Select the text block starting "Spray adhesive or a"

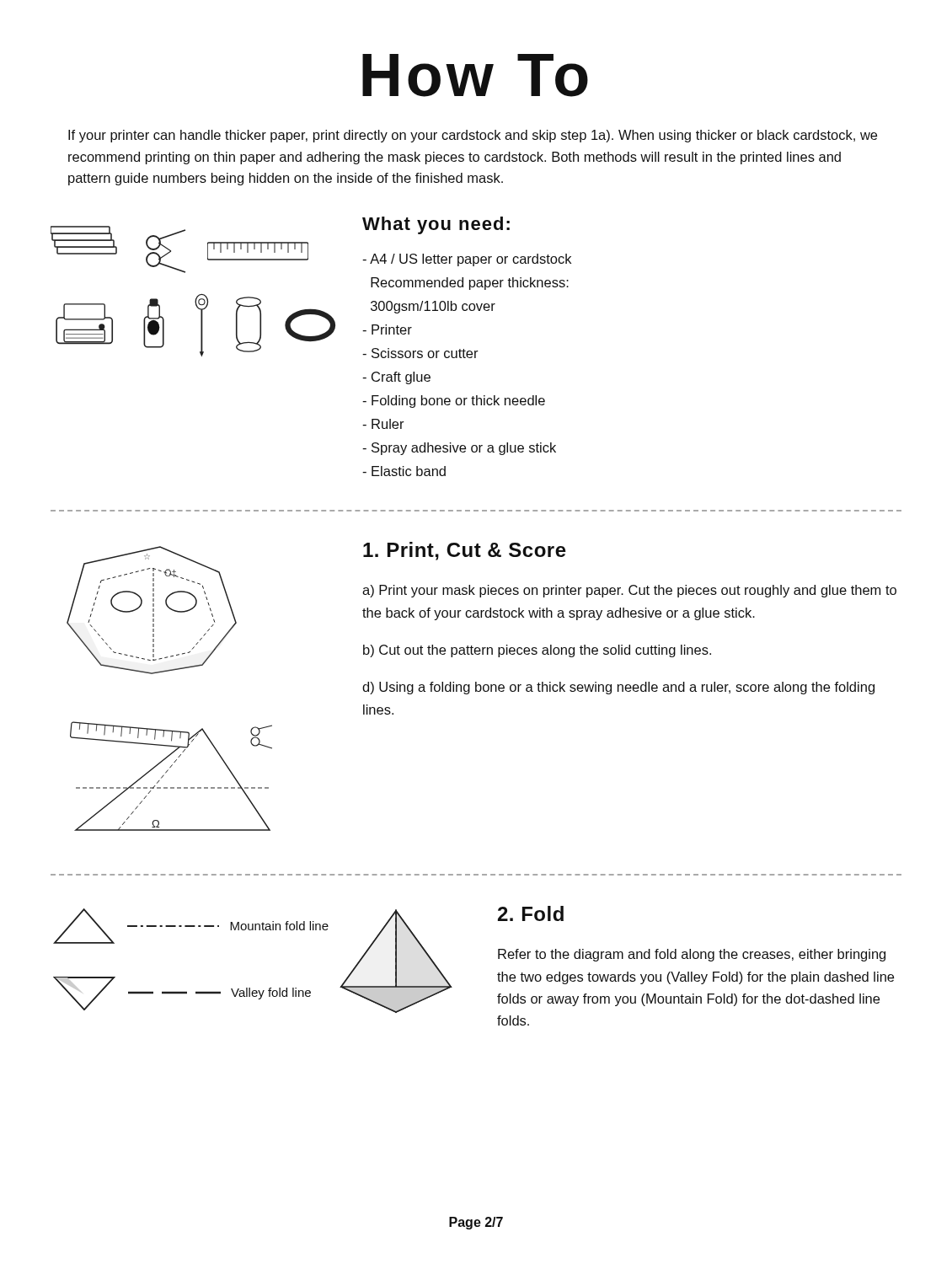464,447
